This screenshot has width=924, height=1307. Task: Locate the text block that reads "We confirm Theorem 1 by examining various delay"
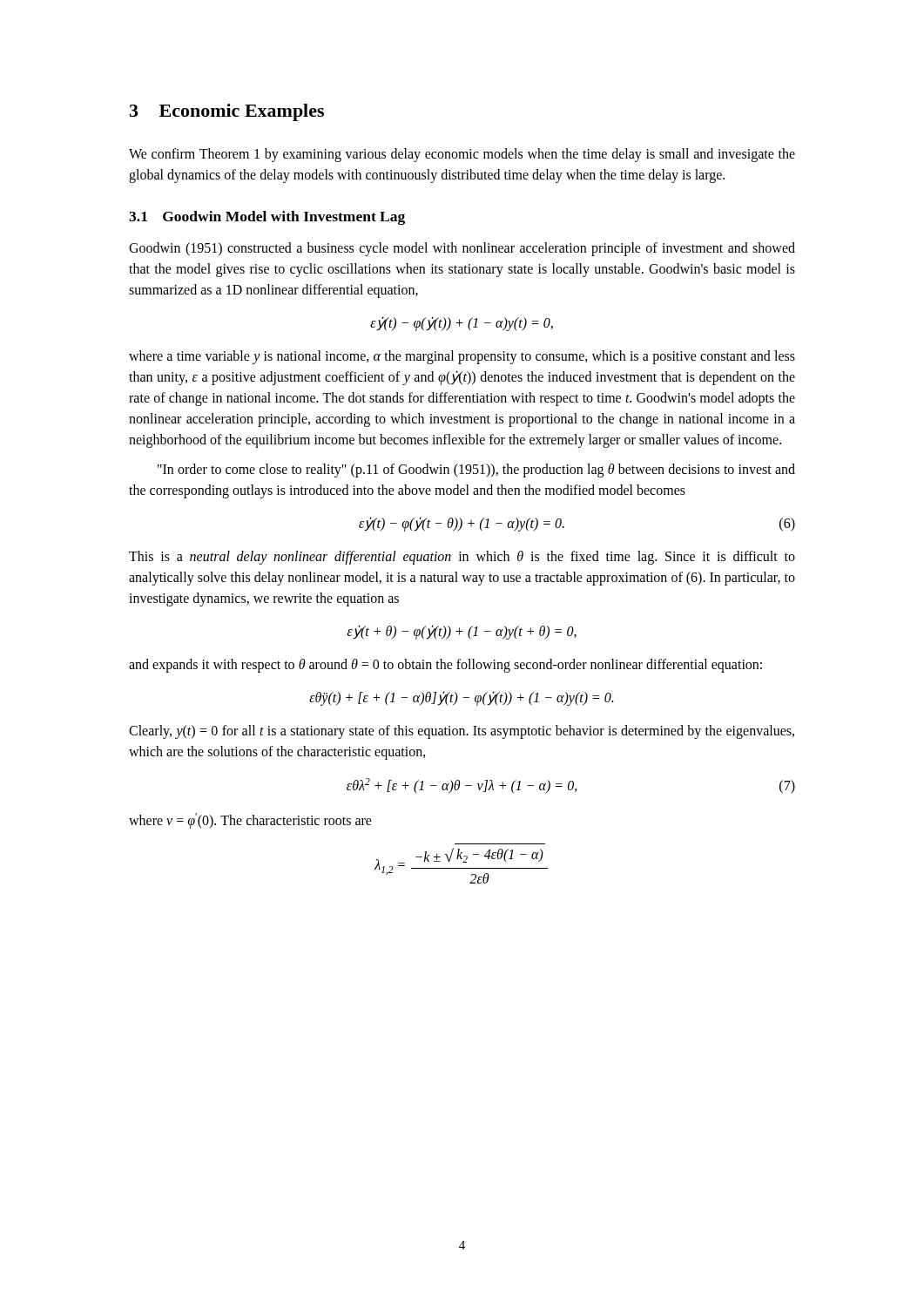click(x=462, y=165)
